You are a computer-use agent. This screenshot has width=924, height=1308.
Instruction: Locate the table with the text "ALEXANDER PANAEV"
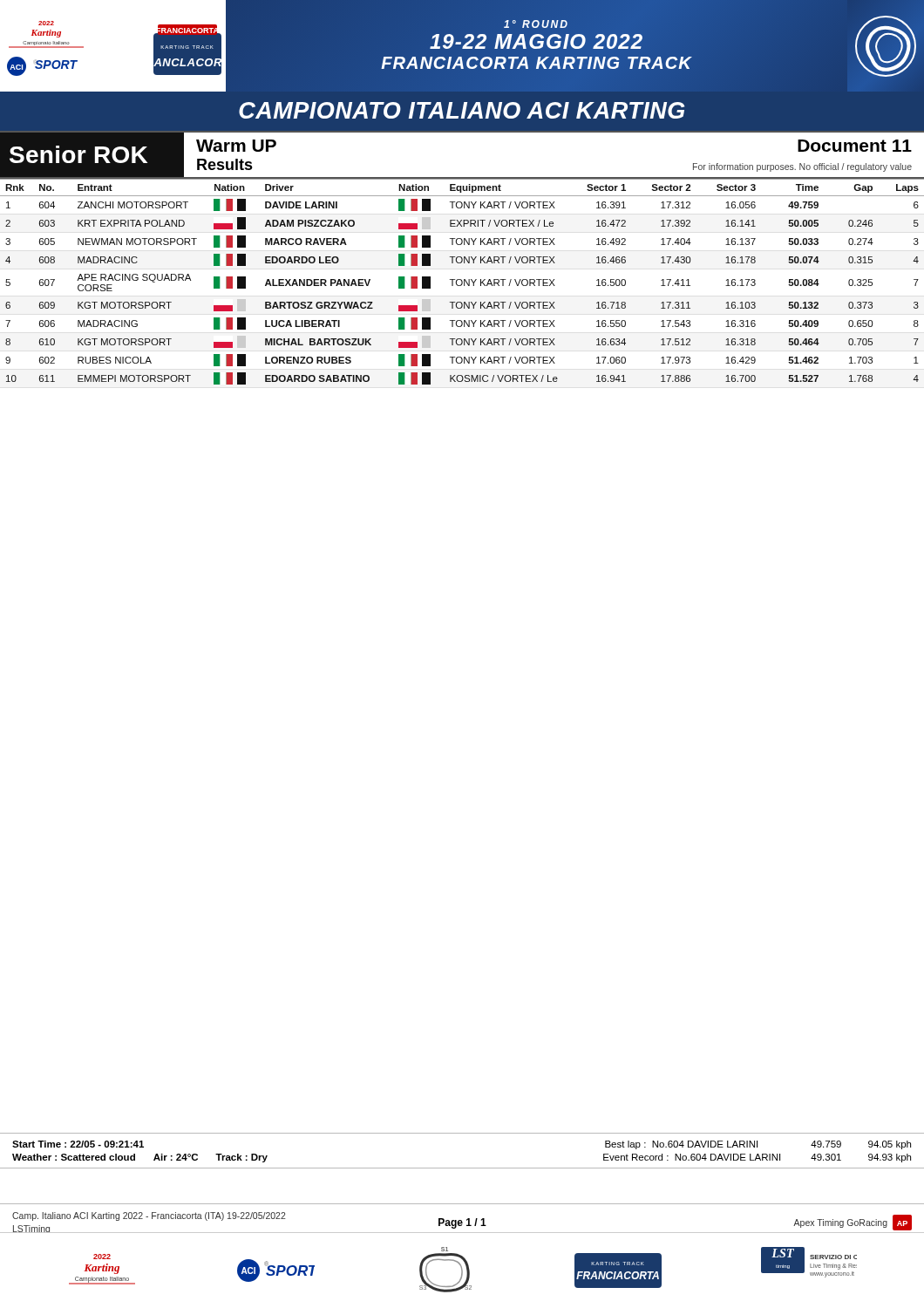click(462, 283)
